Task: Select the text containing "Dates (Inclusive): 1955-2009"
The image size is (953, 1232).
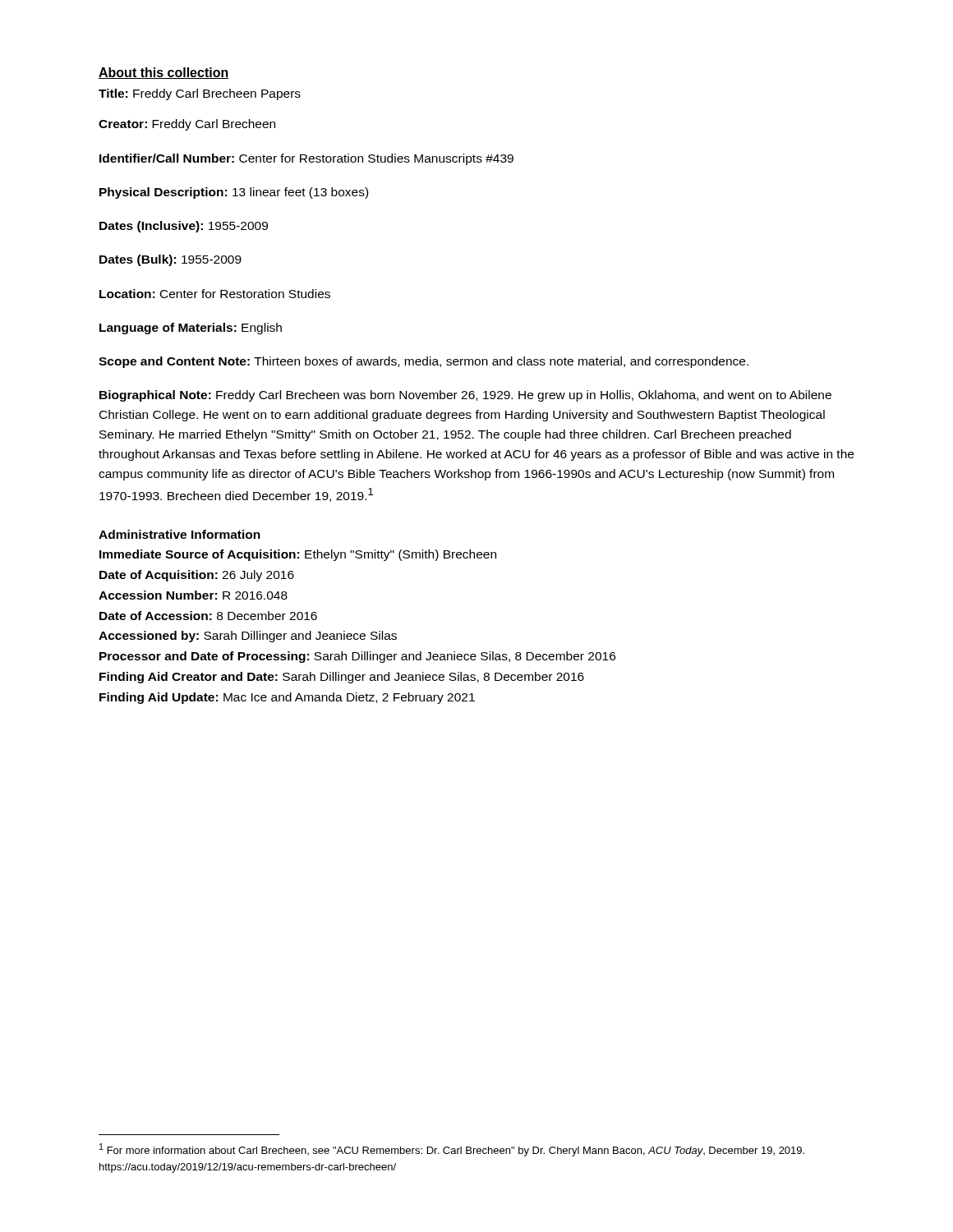Action: 184,225
